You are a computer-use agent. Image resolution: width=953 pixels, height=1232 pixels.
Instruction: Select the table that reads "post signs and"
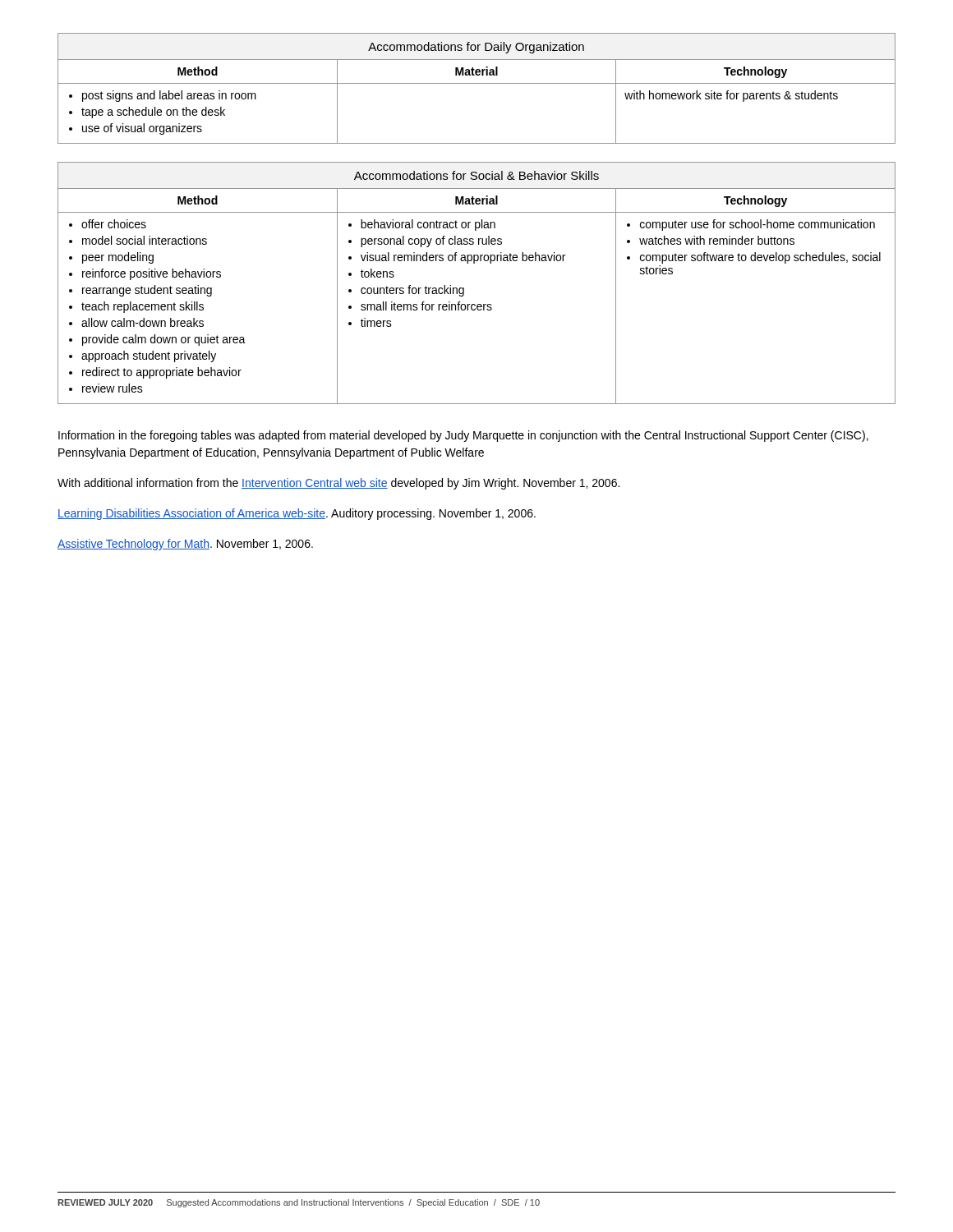[476, 88]
